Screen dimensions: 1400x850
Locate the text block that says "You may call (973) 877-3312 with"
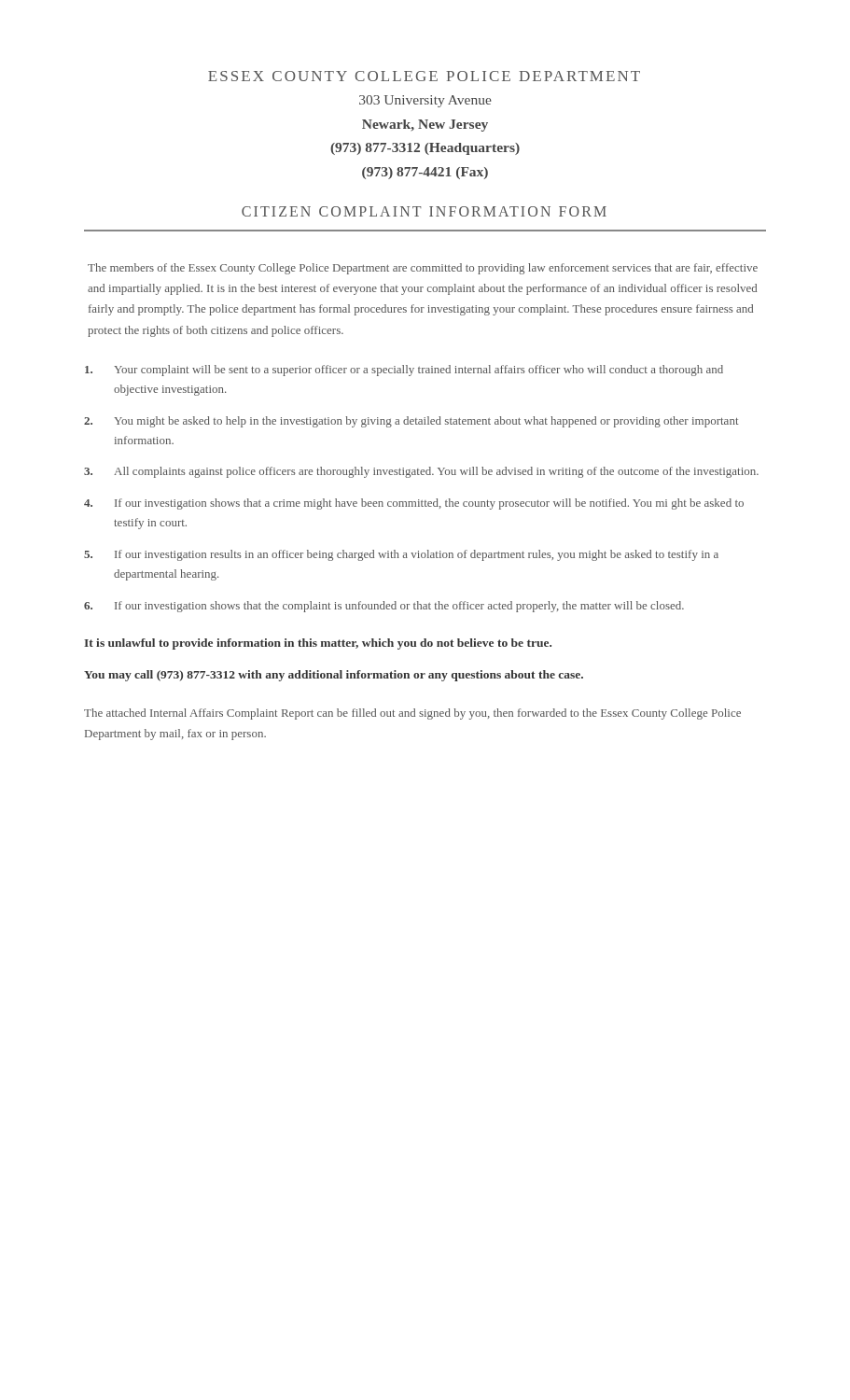point(334,674)
